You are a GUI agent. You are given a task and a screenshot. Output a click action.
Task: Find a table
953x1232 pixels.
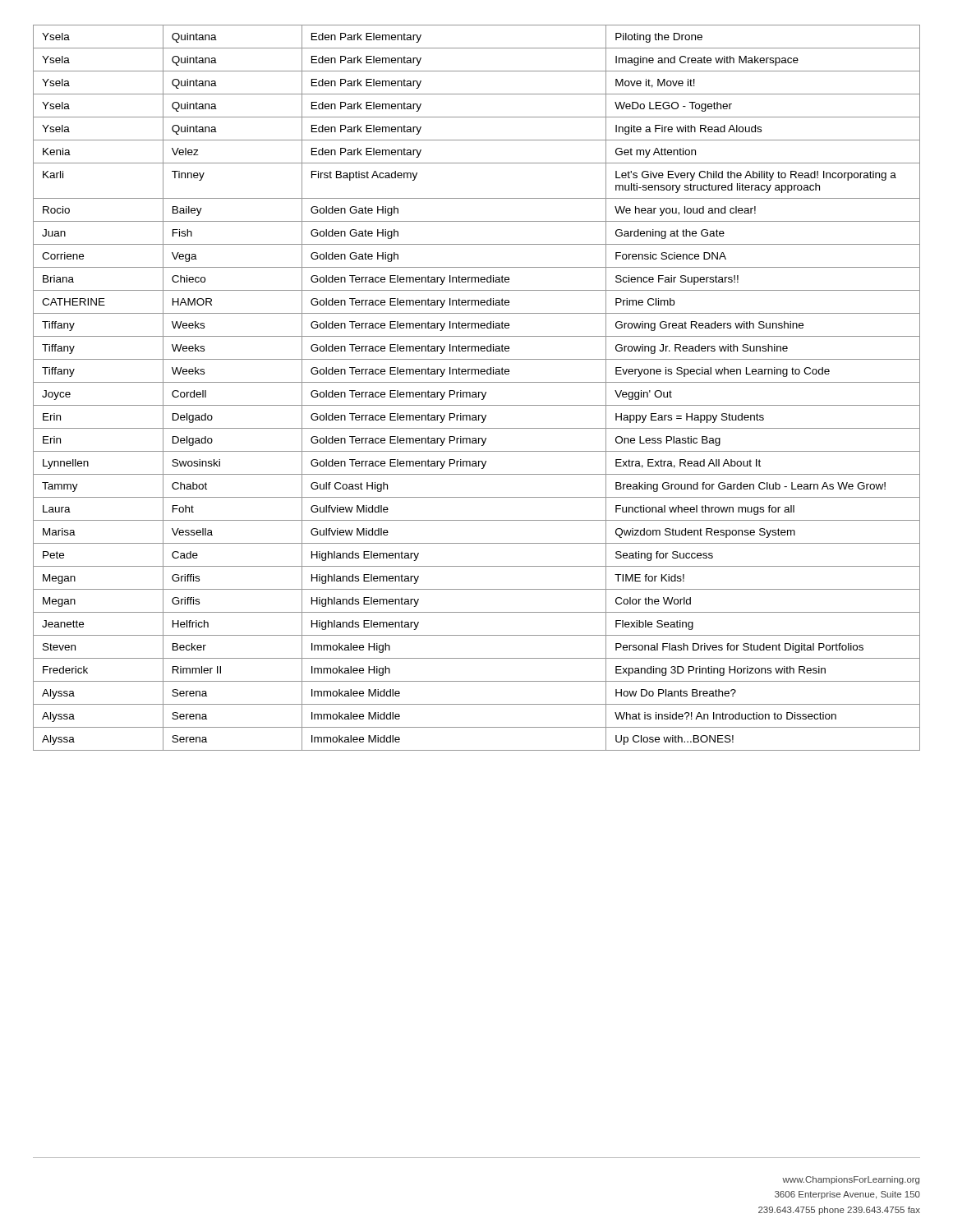tap(476, 388)
